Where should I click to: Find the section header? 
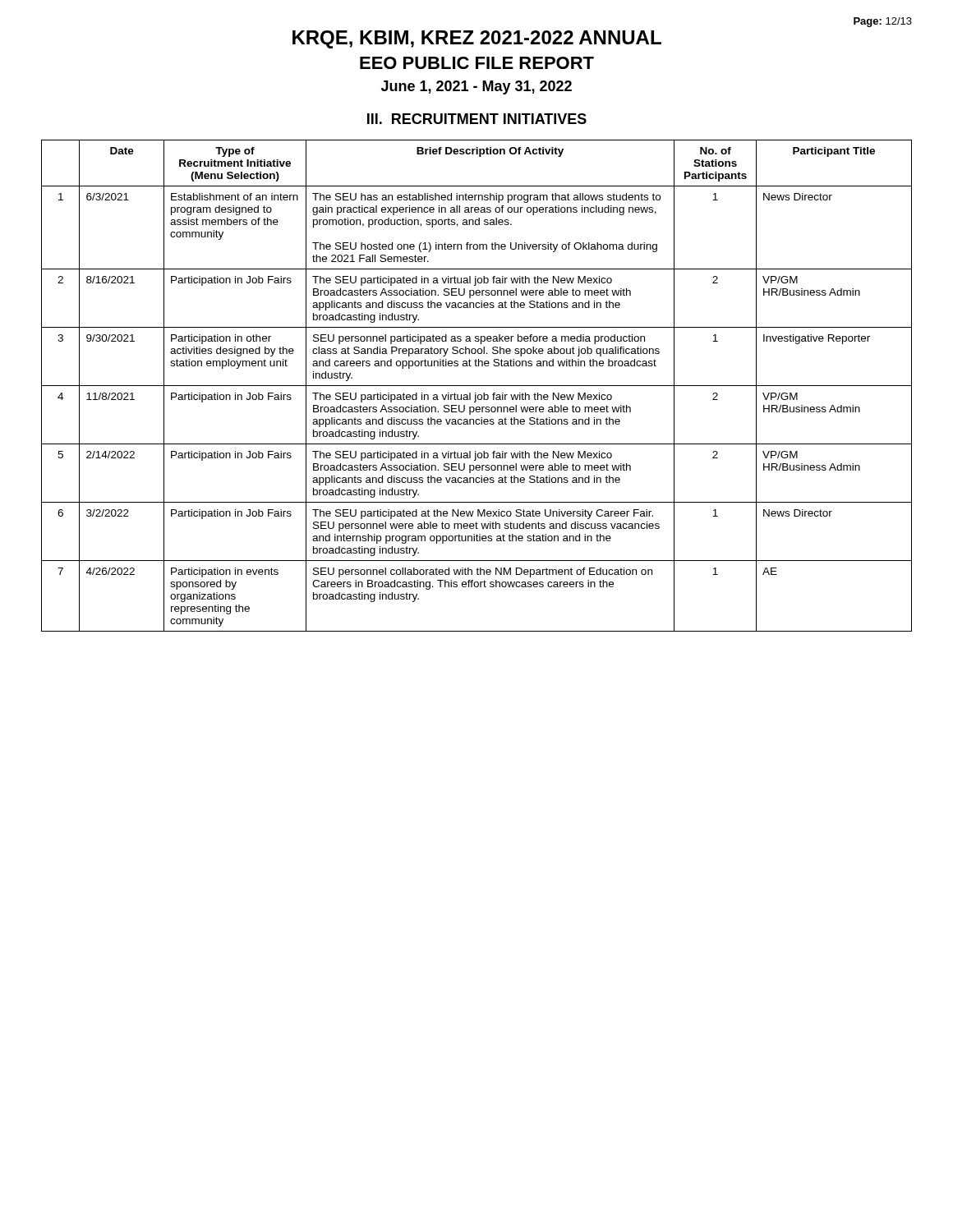tap(476, 119)
